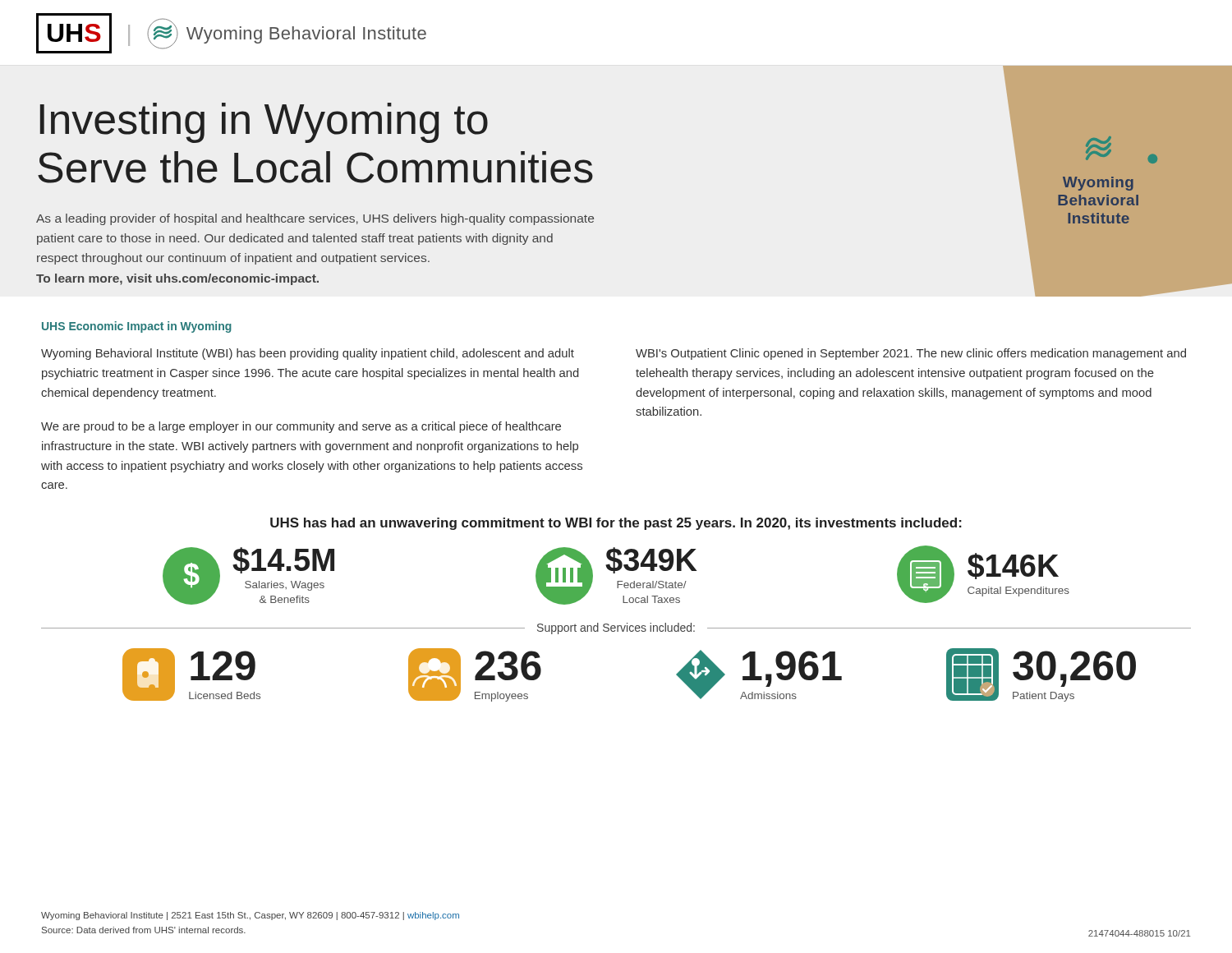Locate the passage starting "Investing in Wyoming toServe the"

click(485, 192)
